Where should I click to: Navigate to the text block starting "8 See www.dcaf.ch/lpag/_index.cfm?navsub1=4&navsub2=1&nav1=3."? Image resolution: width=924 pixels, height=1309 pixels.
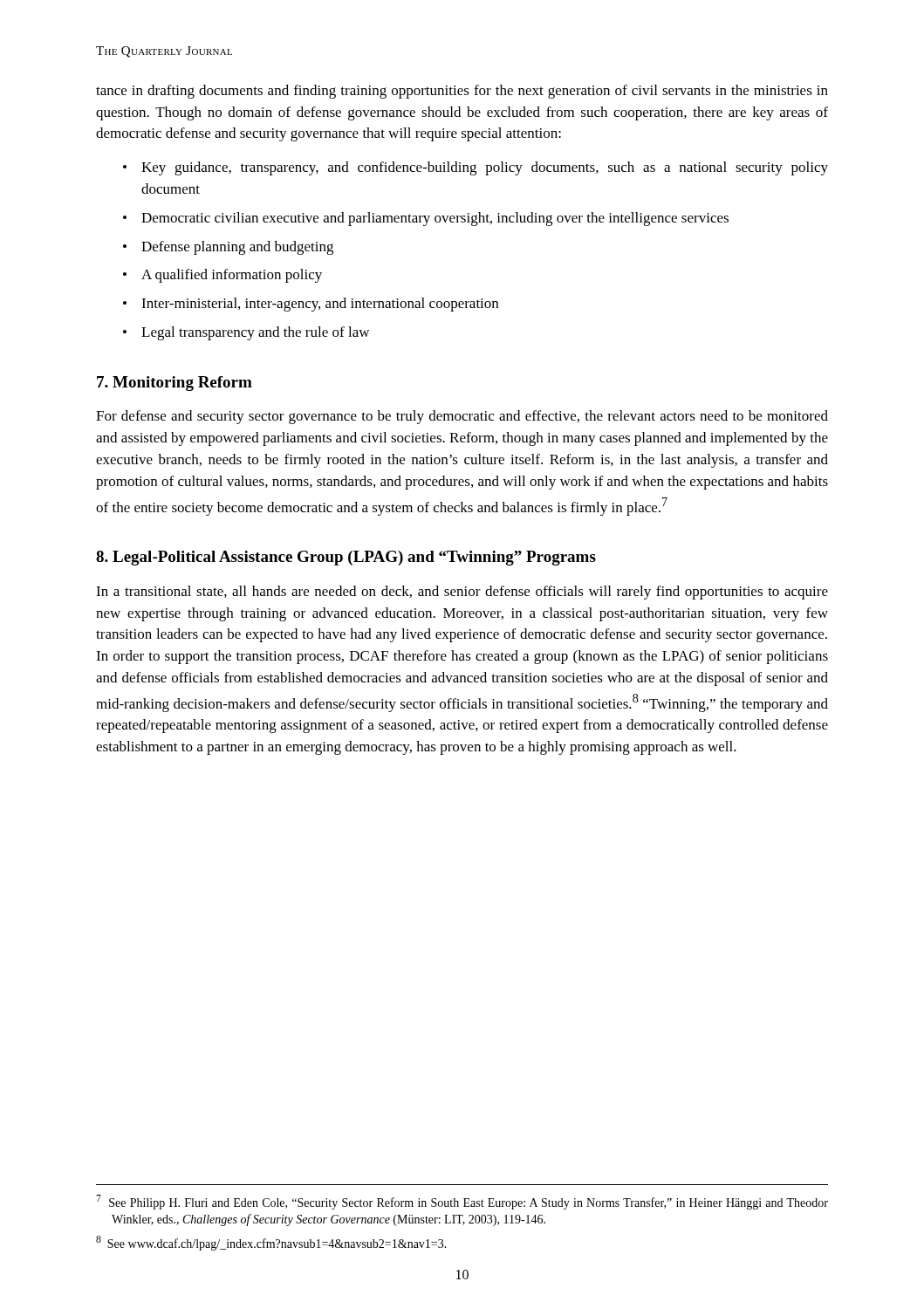tap(271, 1242)
